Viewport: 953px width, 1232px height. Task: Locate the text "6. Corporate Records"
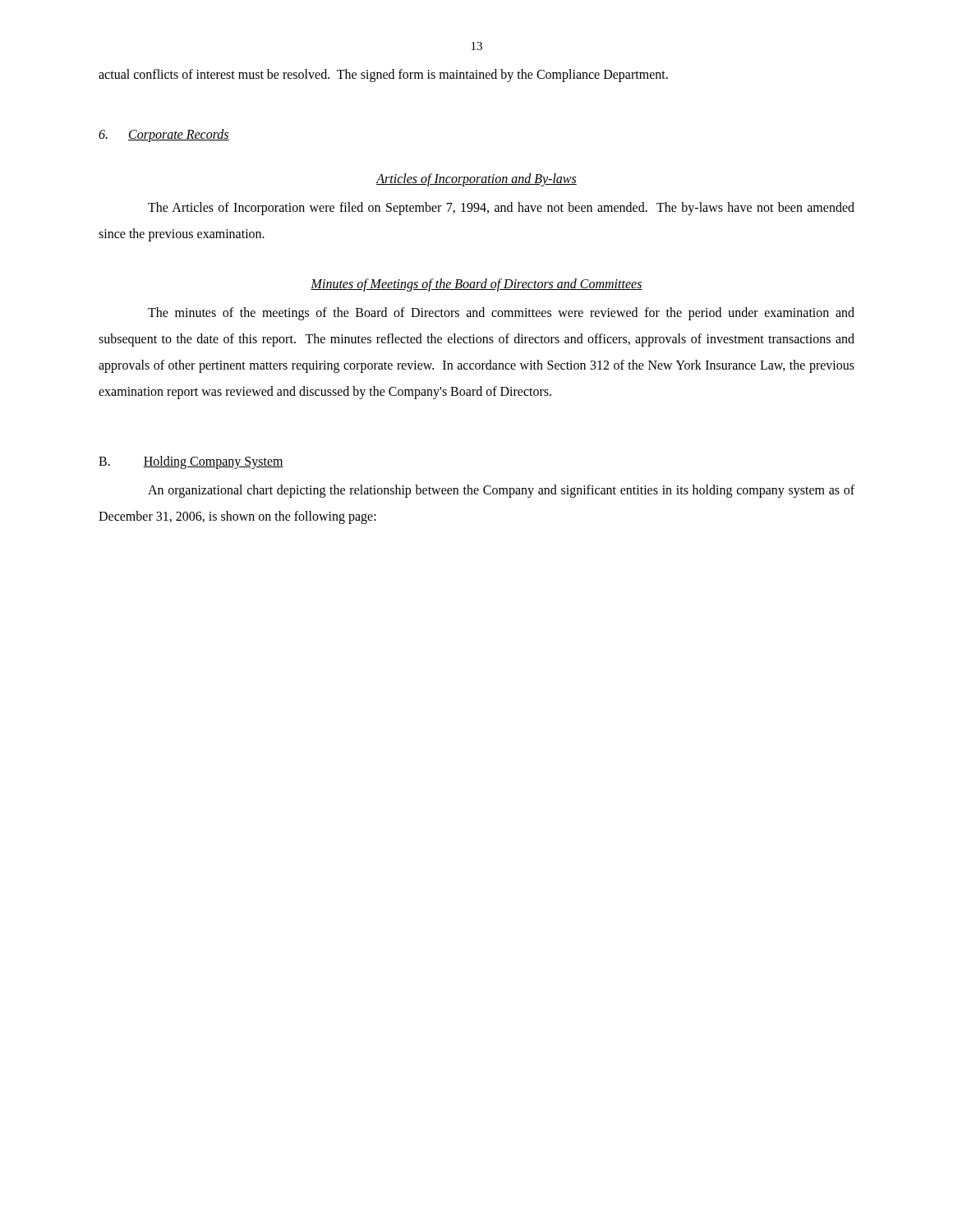[164, 134]
